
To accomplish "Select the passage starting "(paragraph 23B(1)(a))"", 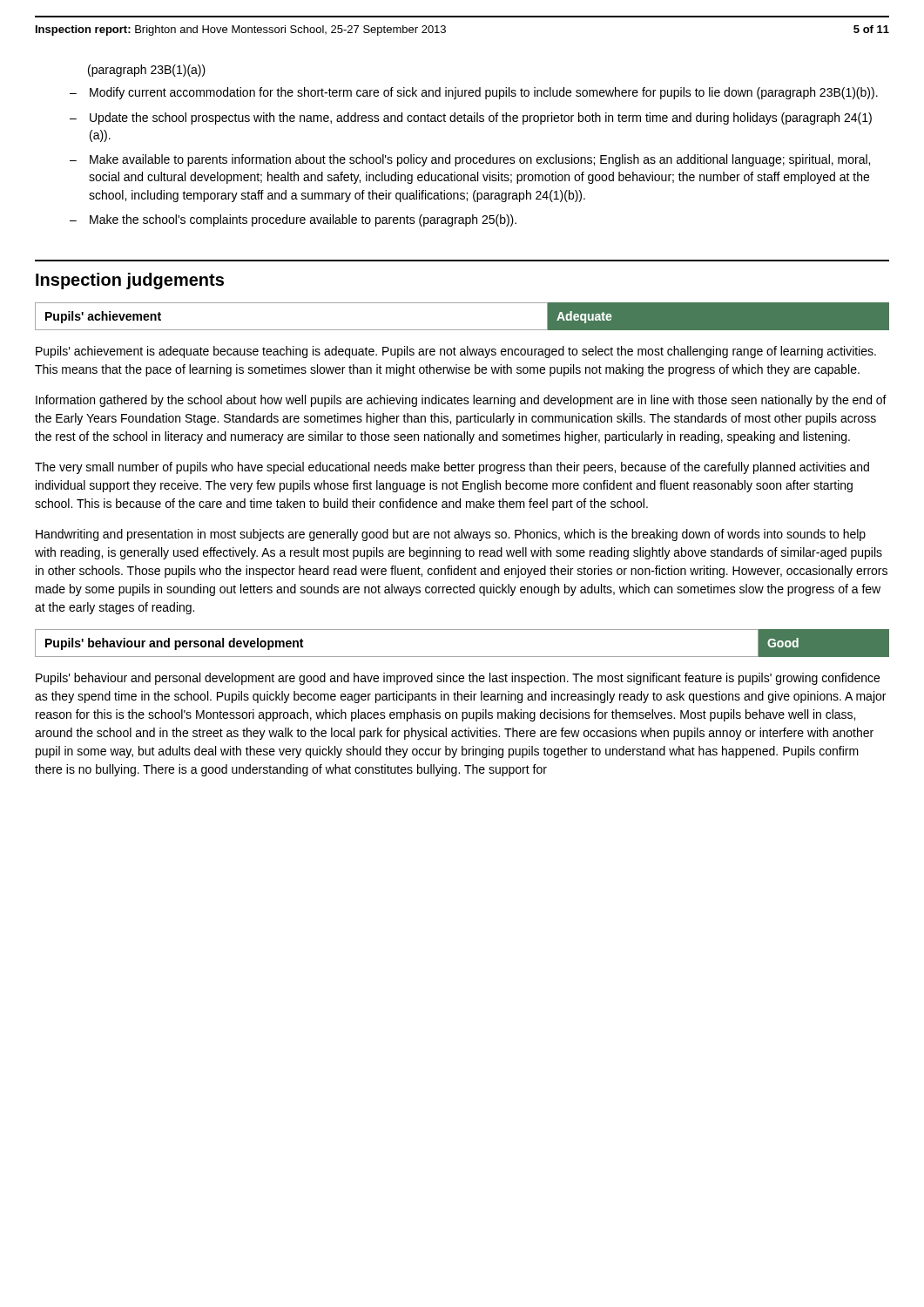I will coord(146,70).
